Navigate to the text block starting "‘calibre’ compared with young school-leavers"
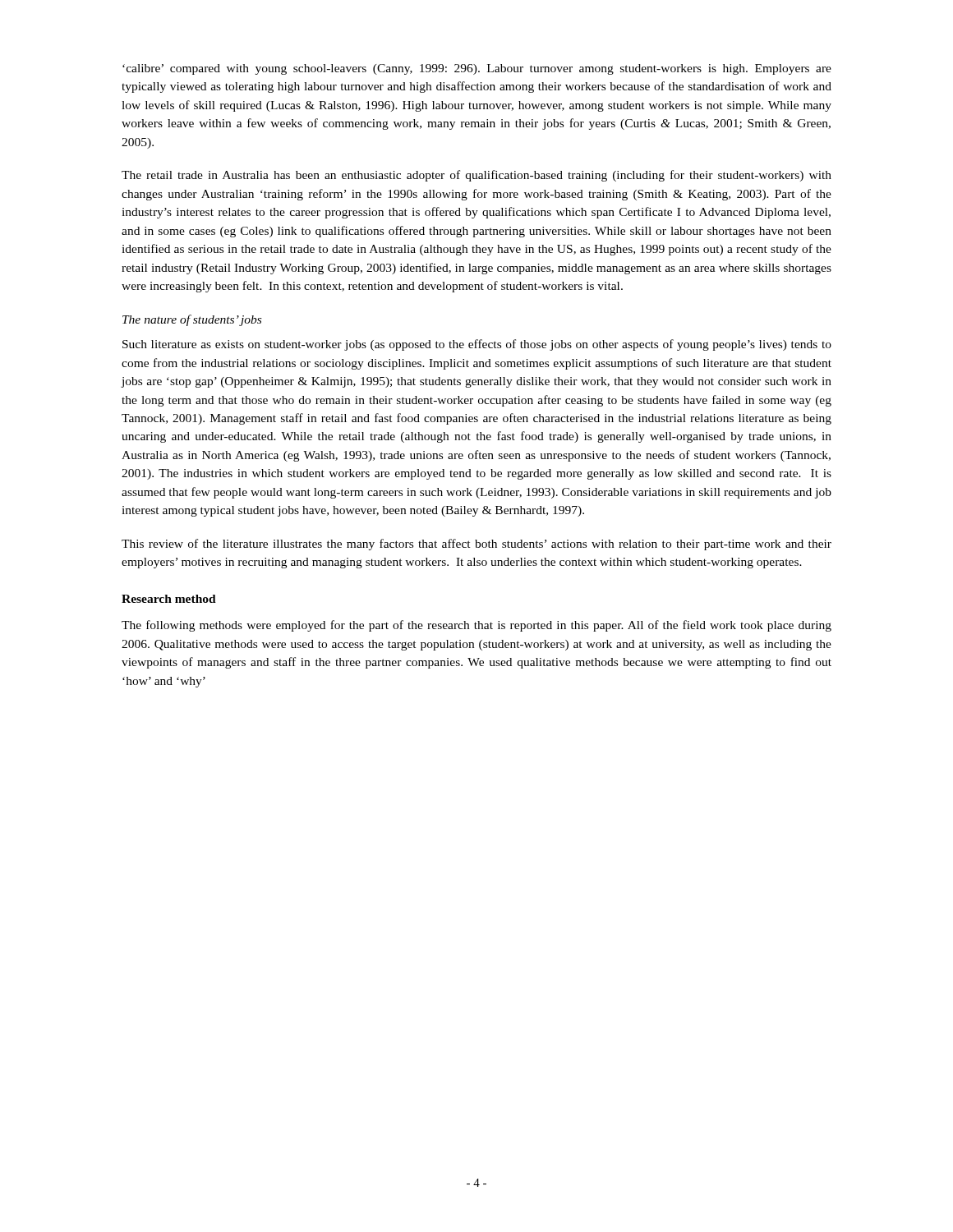953x1232 pixels. (476, 105)
